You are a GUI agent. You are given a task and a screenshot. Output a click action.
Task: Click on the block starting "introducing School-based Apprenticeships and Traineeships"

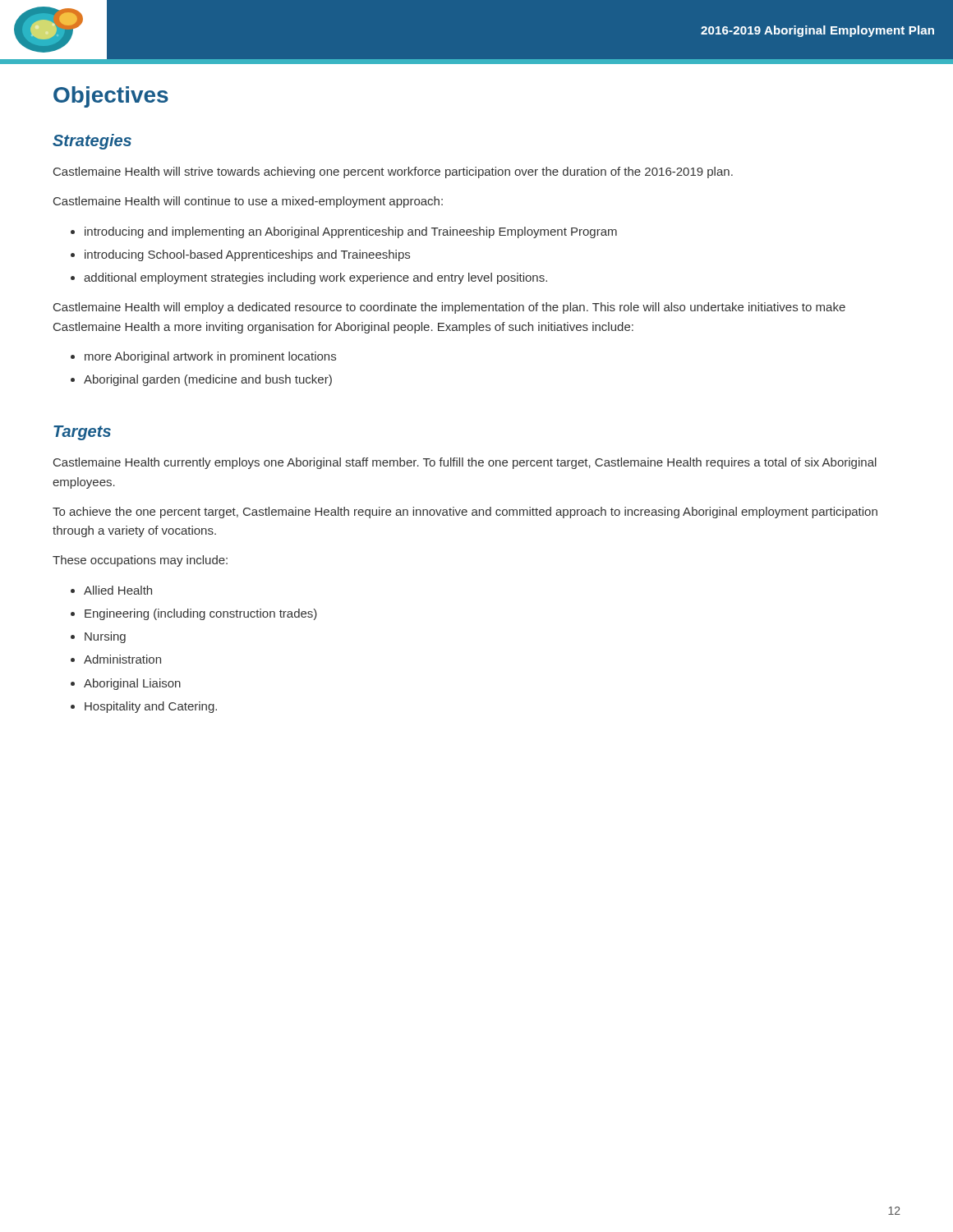(x=247, y=254)
